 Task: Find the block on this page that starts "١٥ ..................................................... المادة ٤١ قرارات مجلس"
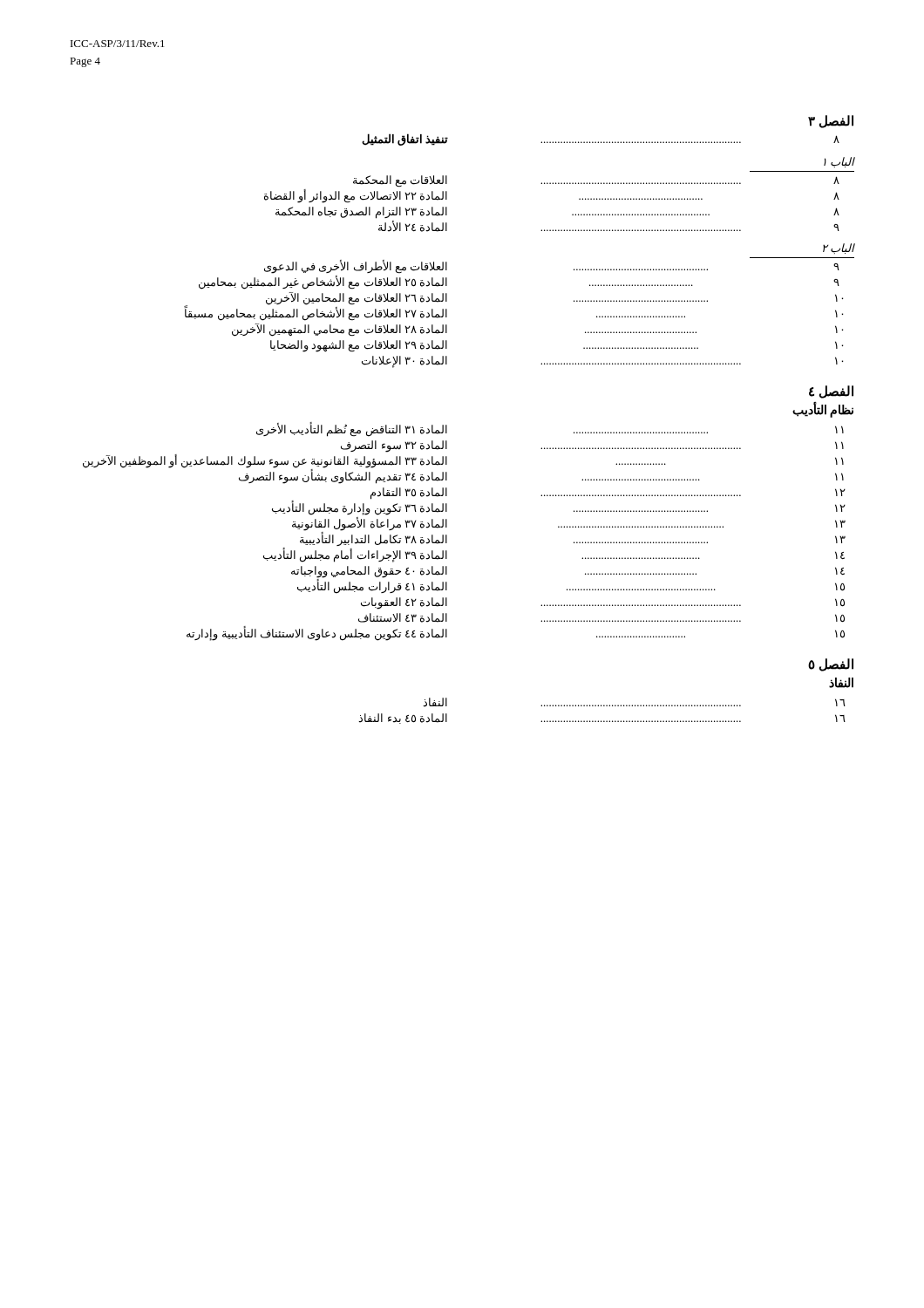(x=571, y=586)
